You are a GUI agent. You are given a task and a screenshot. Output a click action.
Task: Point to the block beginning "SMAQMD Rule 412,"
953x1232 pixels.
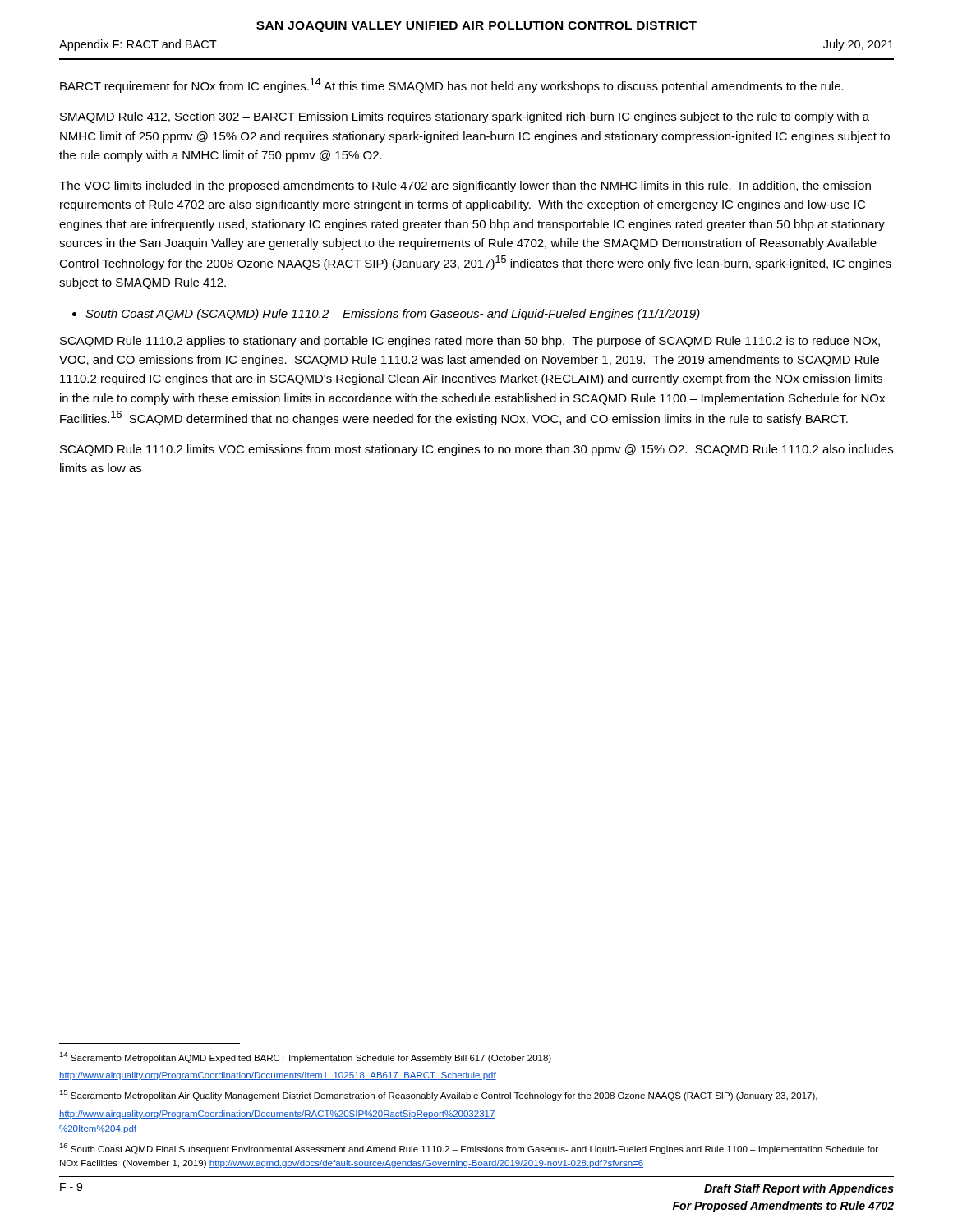(476, 136)
